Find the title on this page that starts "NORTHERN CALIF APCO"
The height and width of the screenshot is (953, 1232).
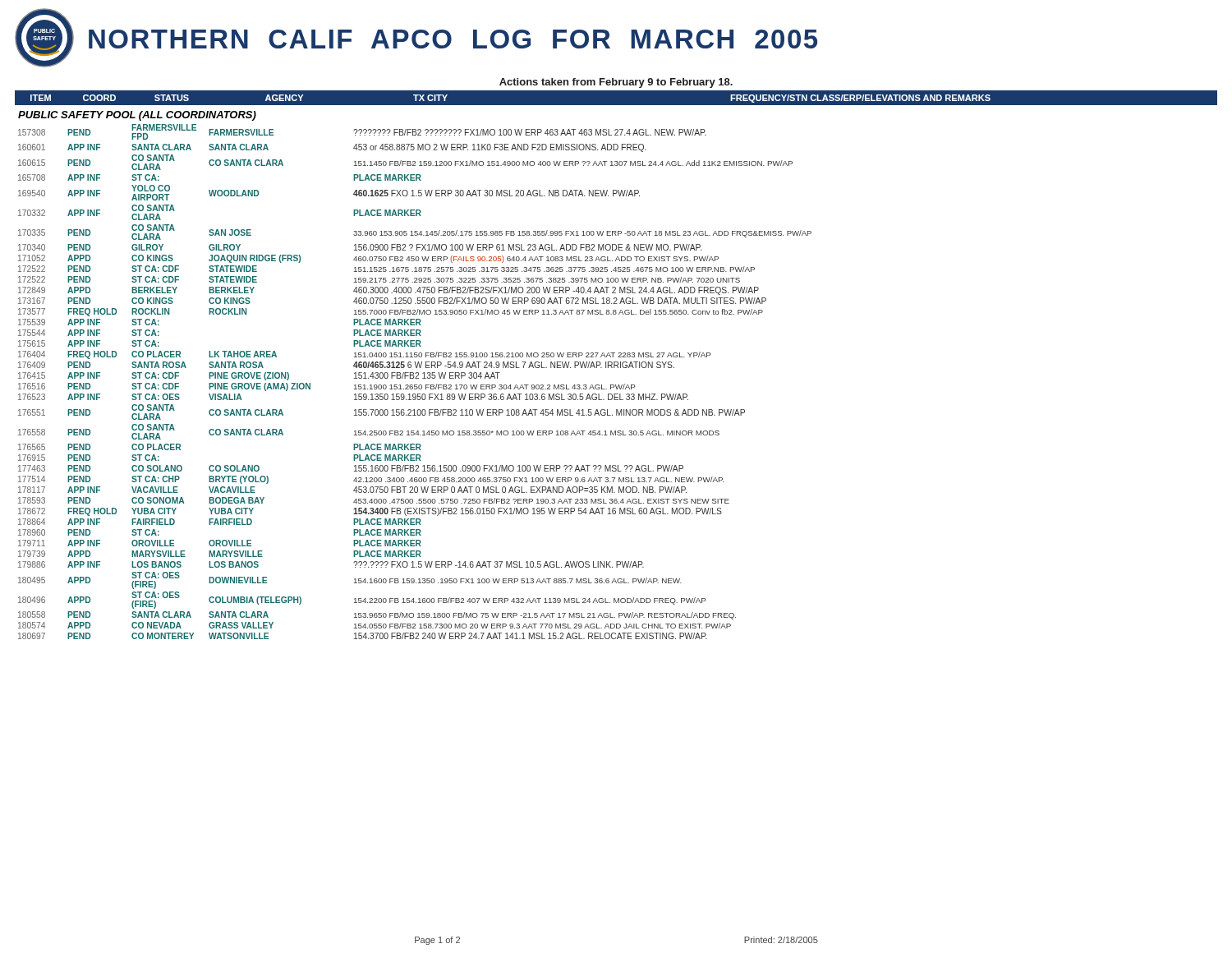click(x=453, y=39)
